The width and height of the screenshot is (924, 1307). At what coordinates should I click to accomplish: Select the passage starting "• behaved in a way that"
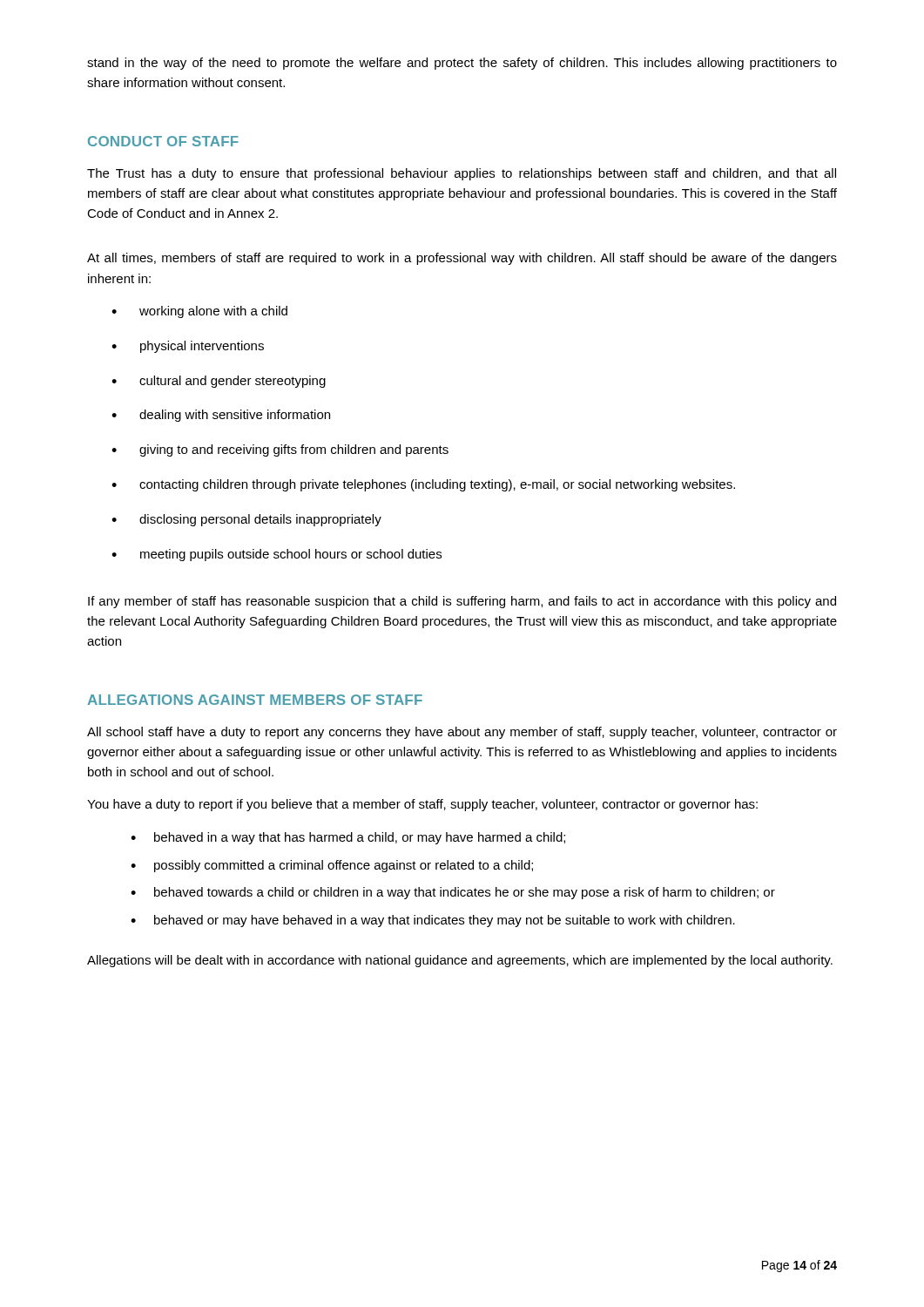484,839
